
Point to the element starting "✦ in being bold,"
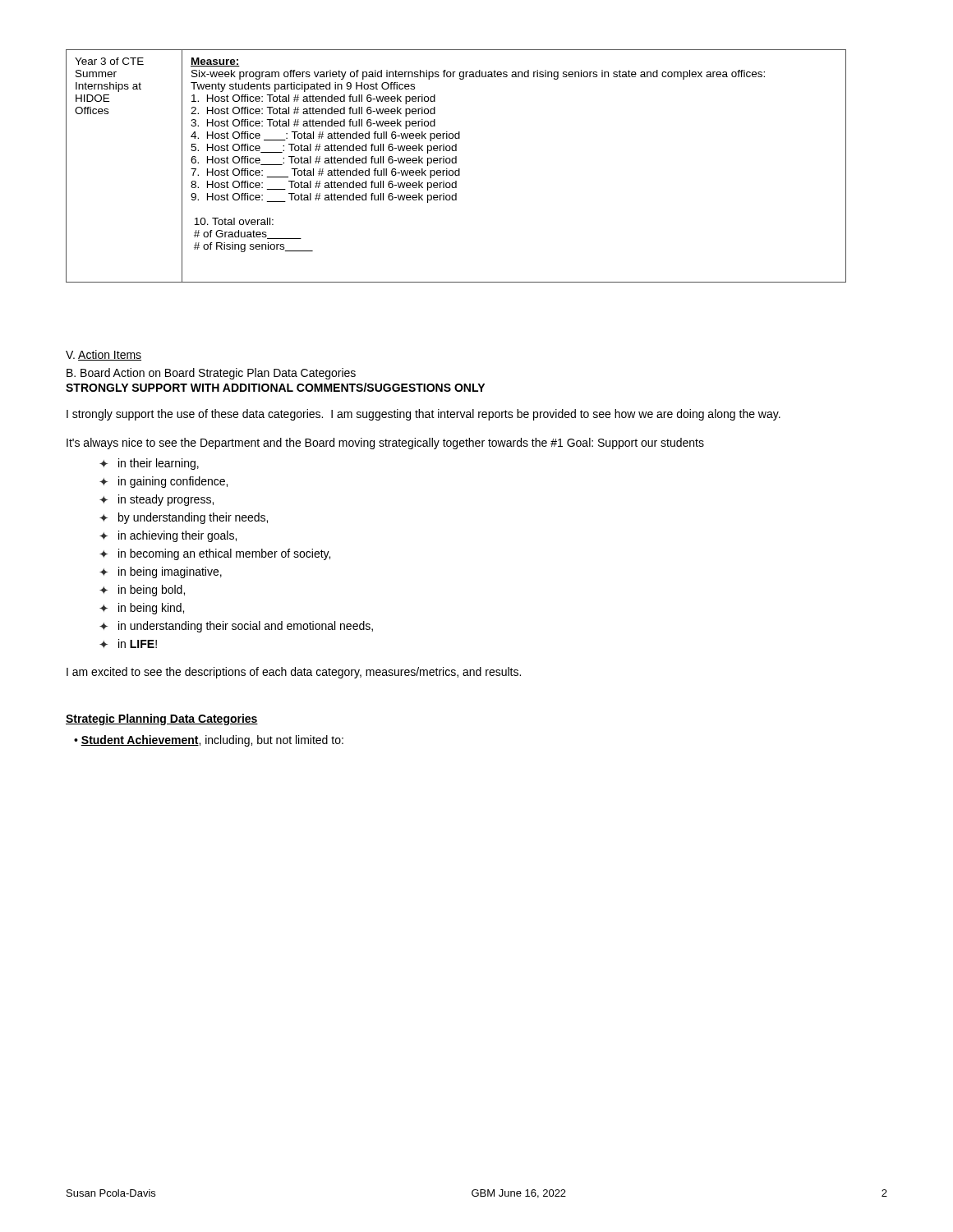click(142, 590)
